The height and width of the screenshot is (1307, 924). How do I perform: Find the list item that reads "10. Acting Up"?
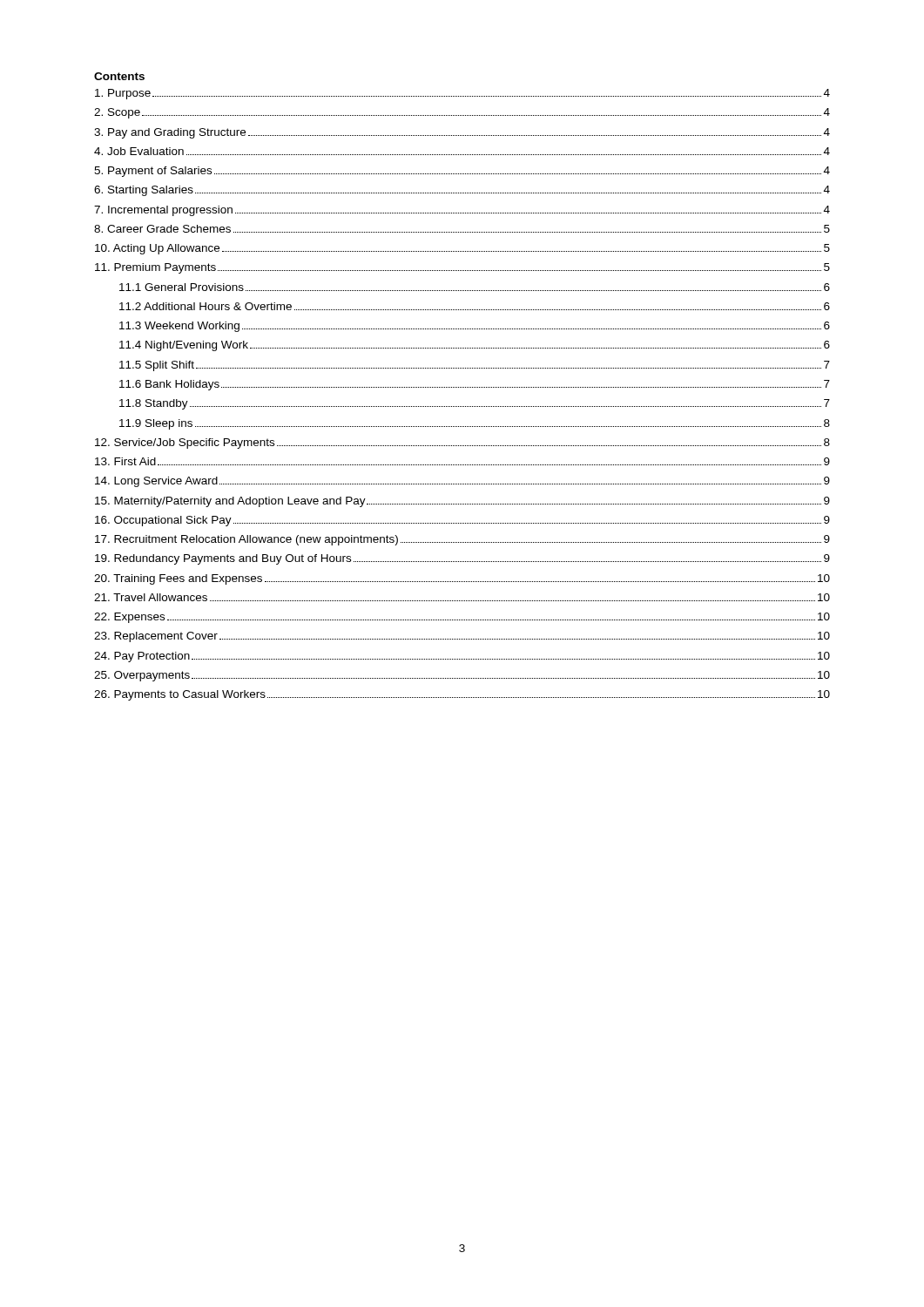(462, 249)
